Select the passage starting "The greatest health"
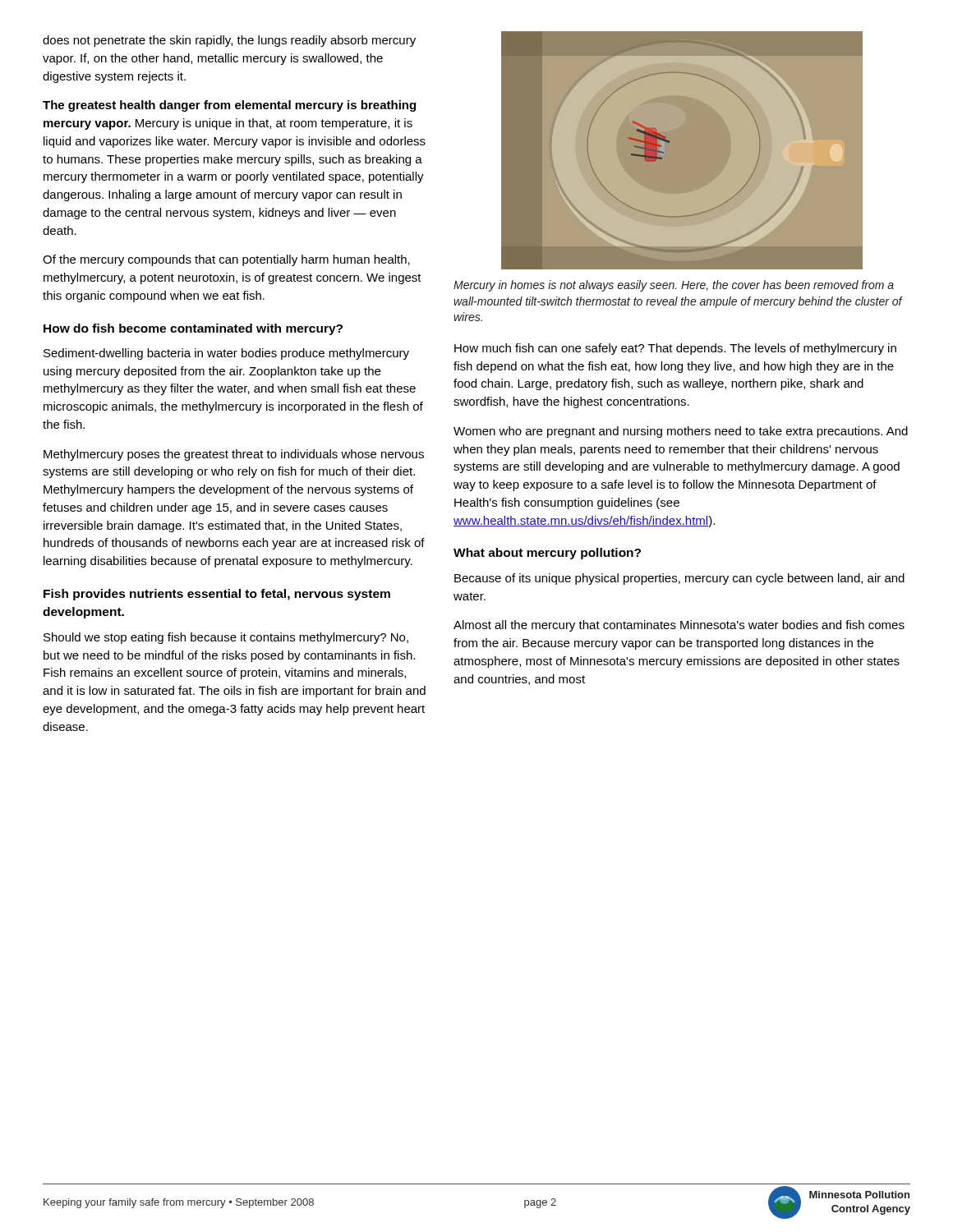953x1232 pixels. click(234, 167)
